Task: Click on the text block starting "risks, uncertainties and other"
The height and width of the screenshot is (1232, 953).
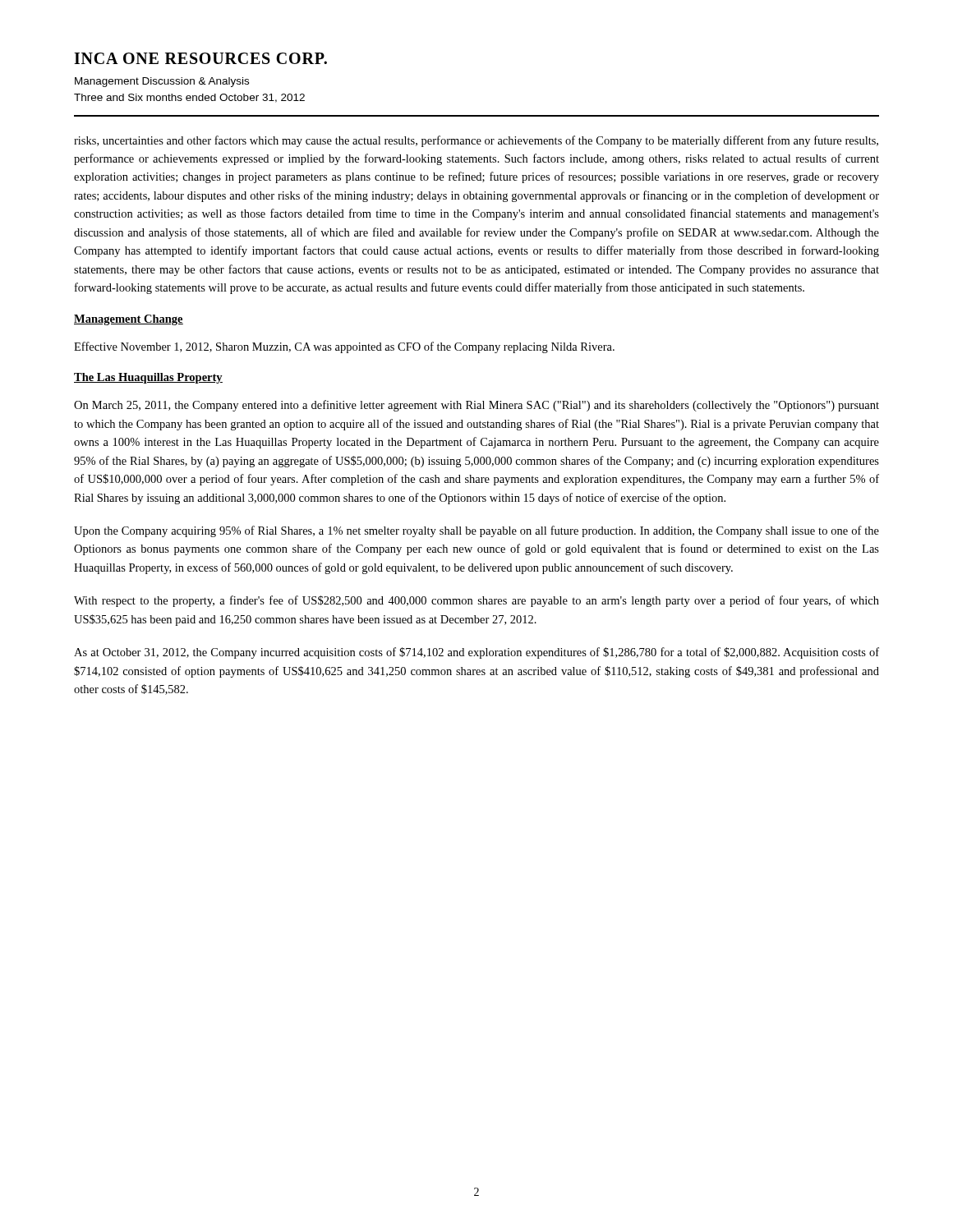Action: [x=476, y=214]
